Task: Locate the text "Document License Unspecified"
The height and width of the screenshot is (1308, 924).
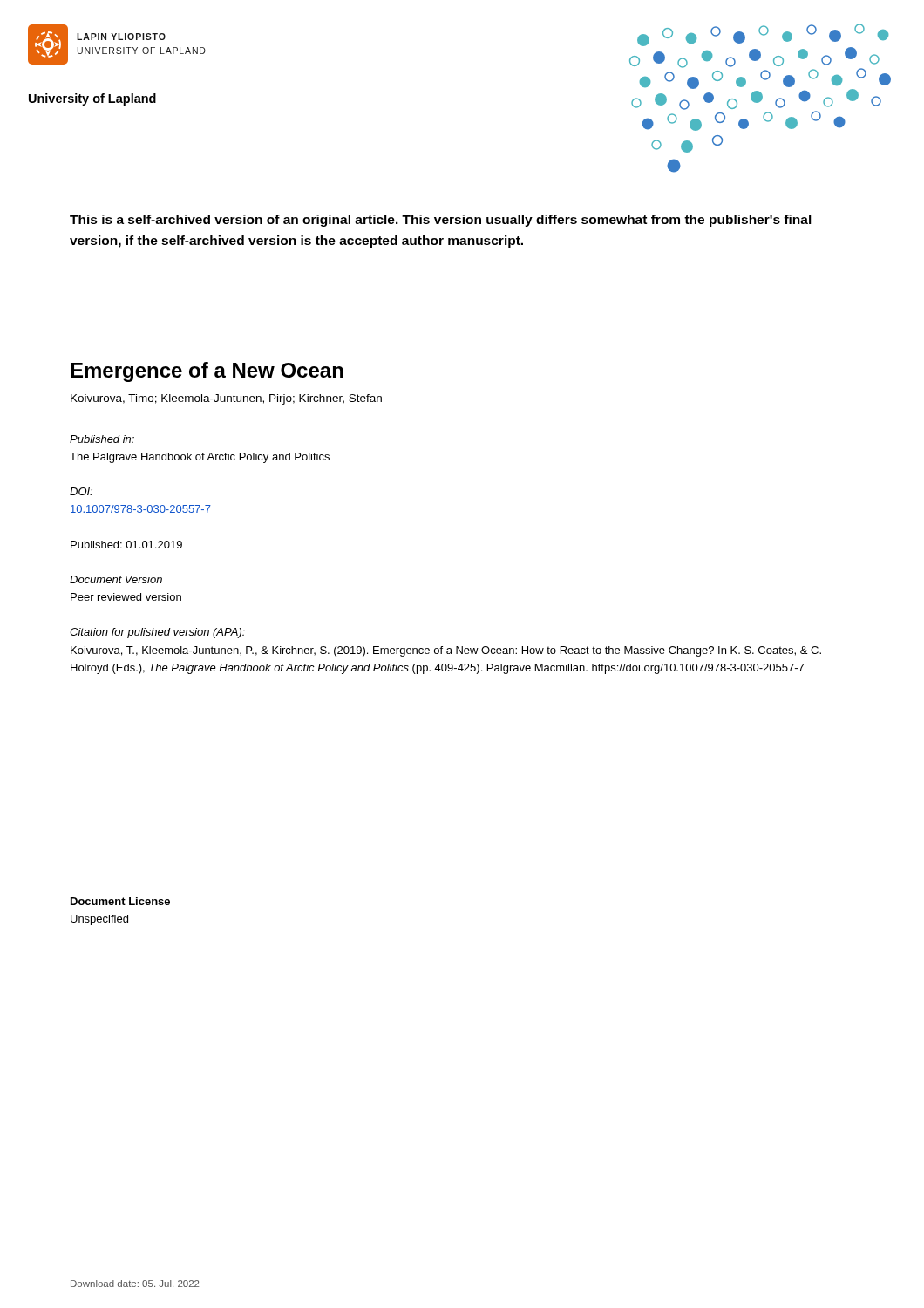Action: tap(120, 910)
